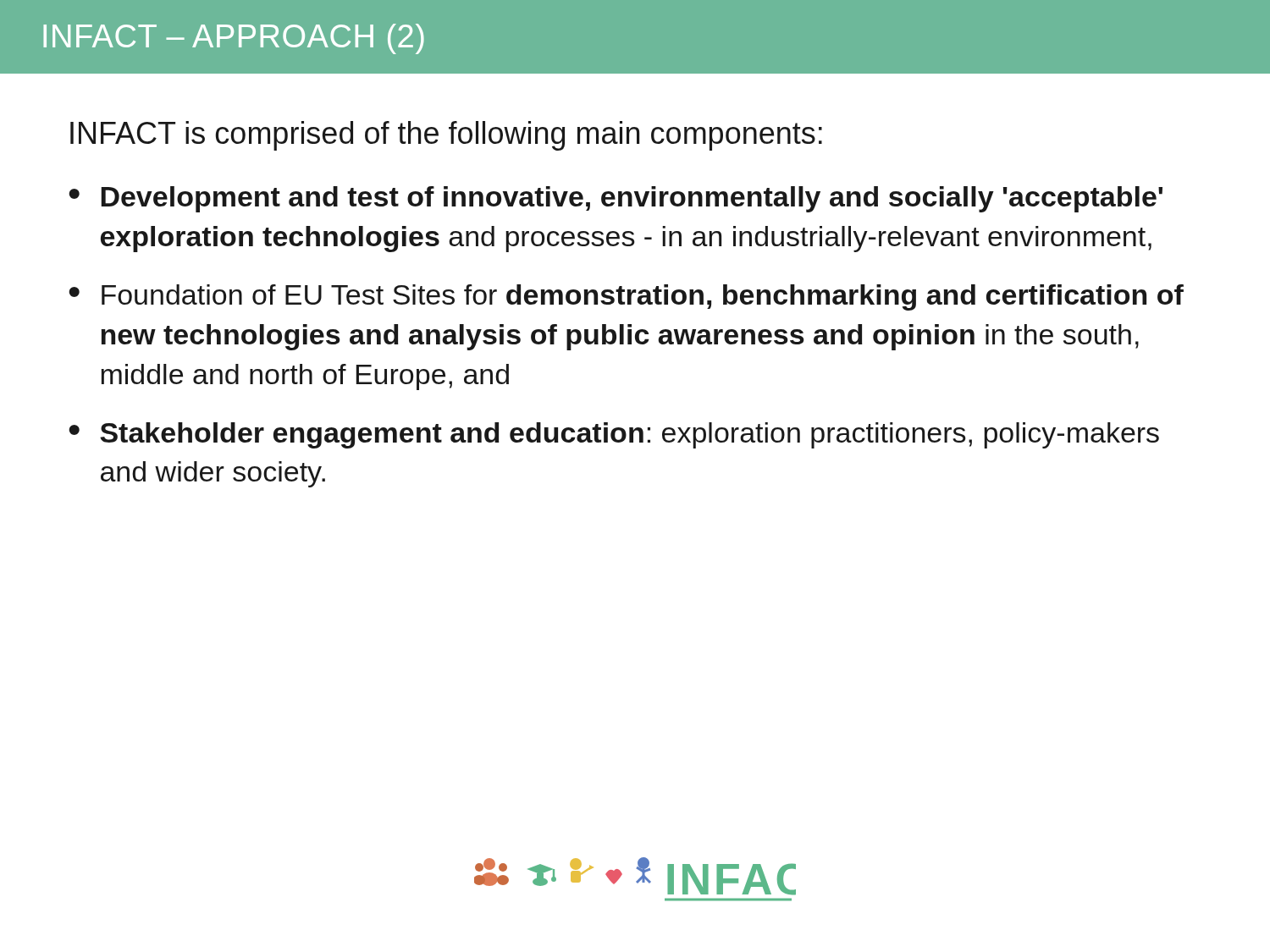Select the text block containing "INFACT is comprised of"
The width and height of the screenshot is (1270, 952).
click(446, 133)
